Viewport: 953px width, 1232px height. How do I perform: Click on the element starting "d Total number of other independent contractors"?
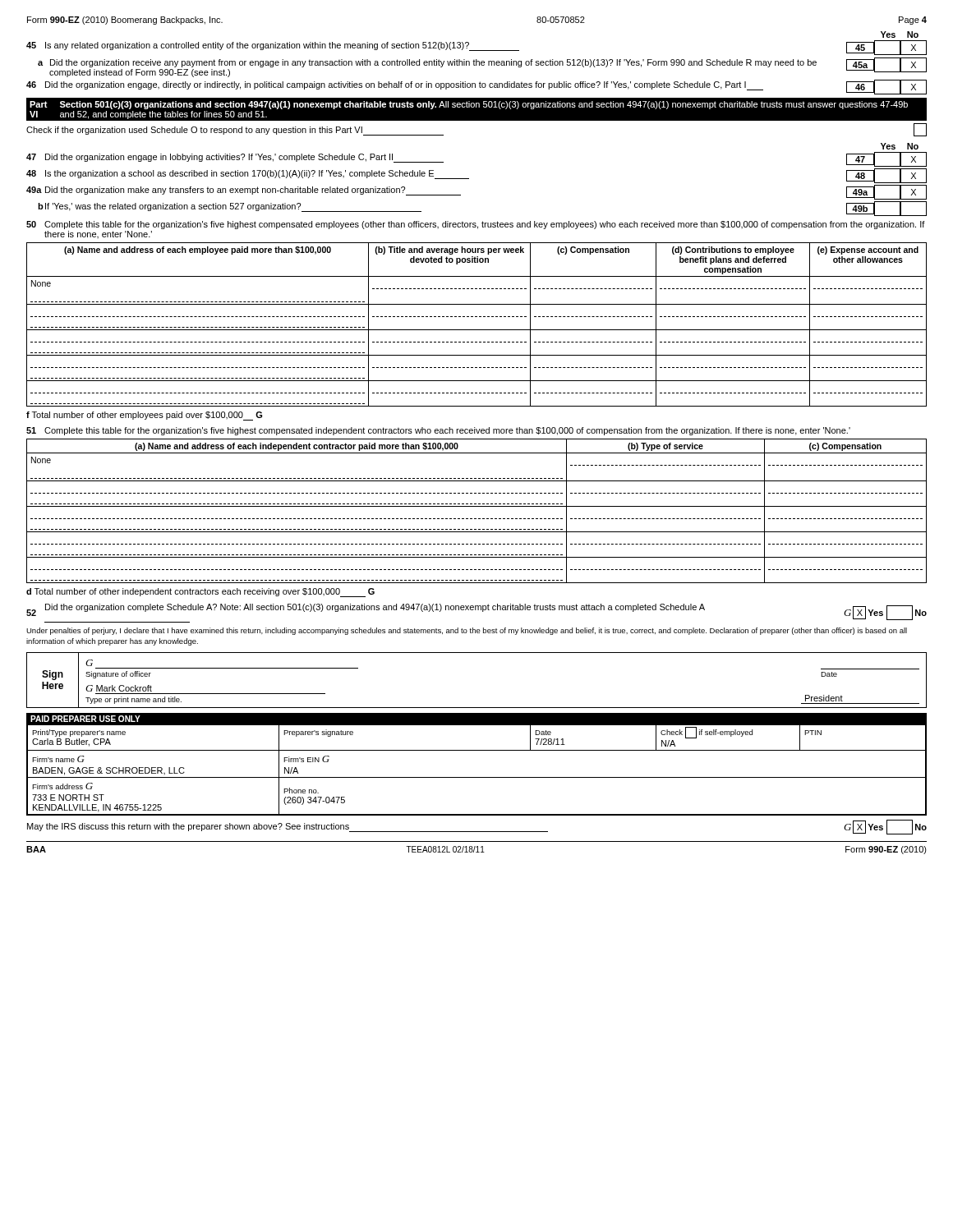(x=201, y=592)
